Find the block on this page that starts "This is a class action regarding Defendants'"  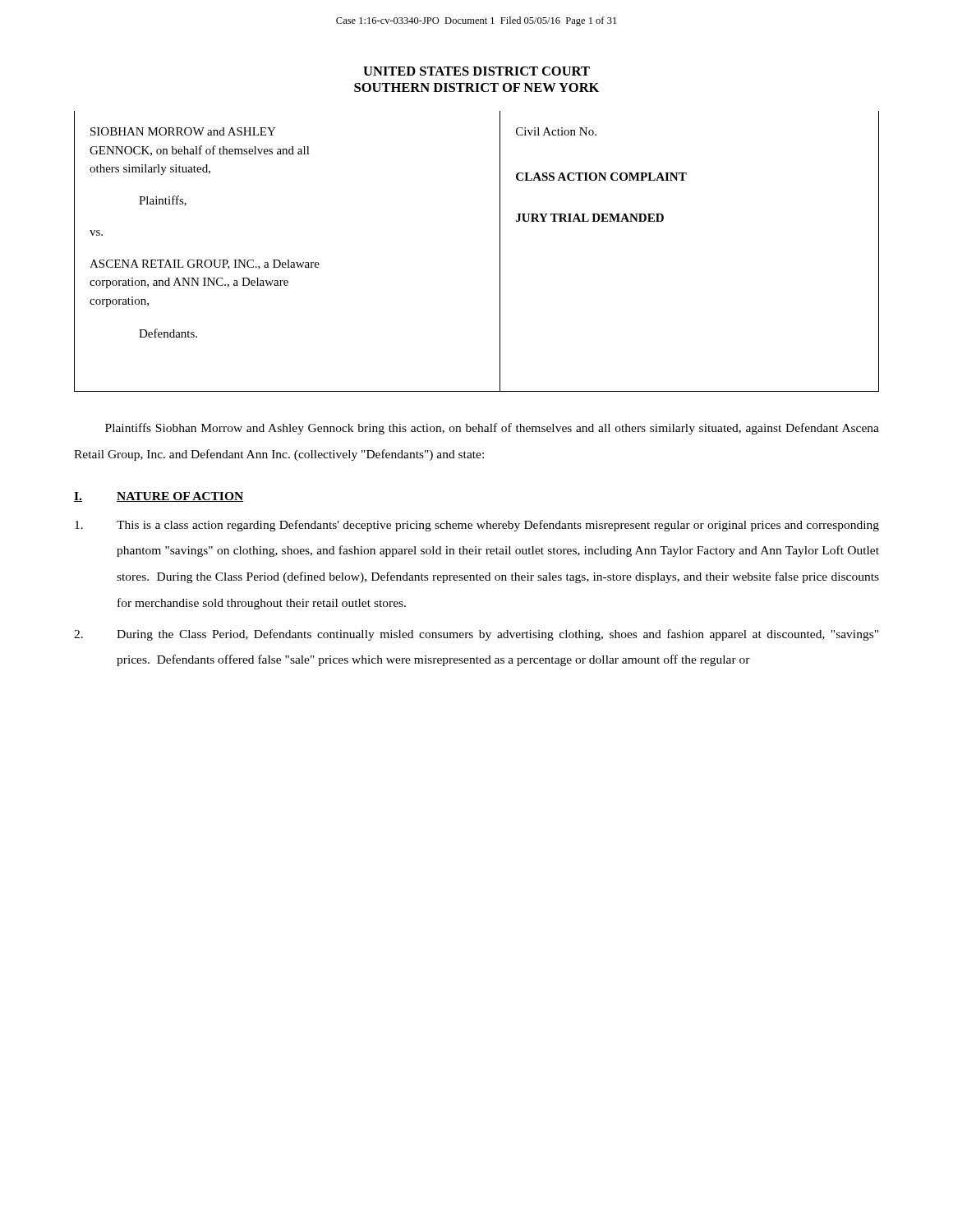(476, 563)
